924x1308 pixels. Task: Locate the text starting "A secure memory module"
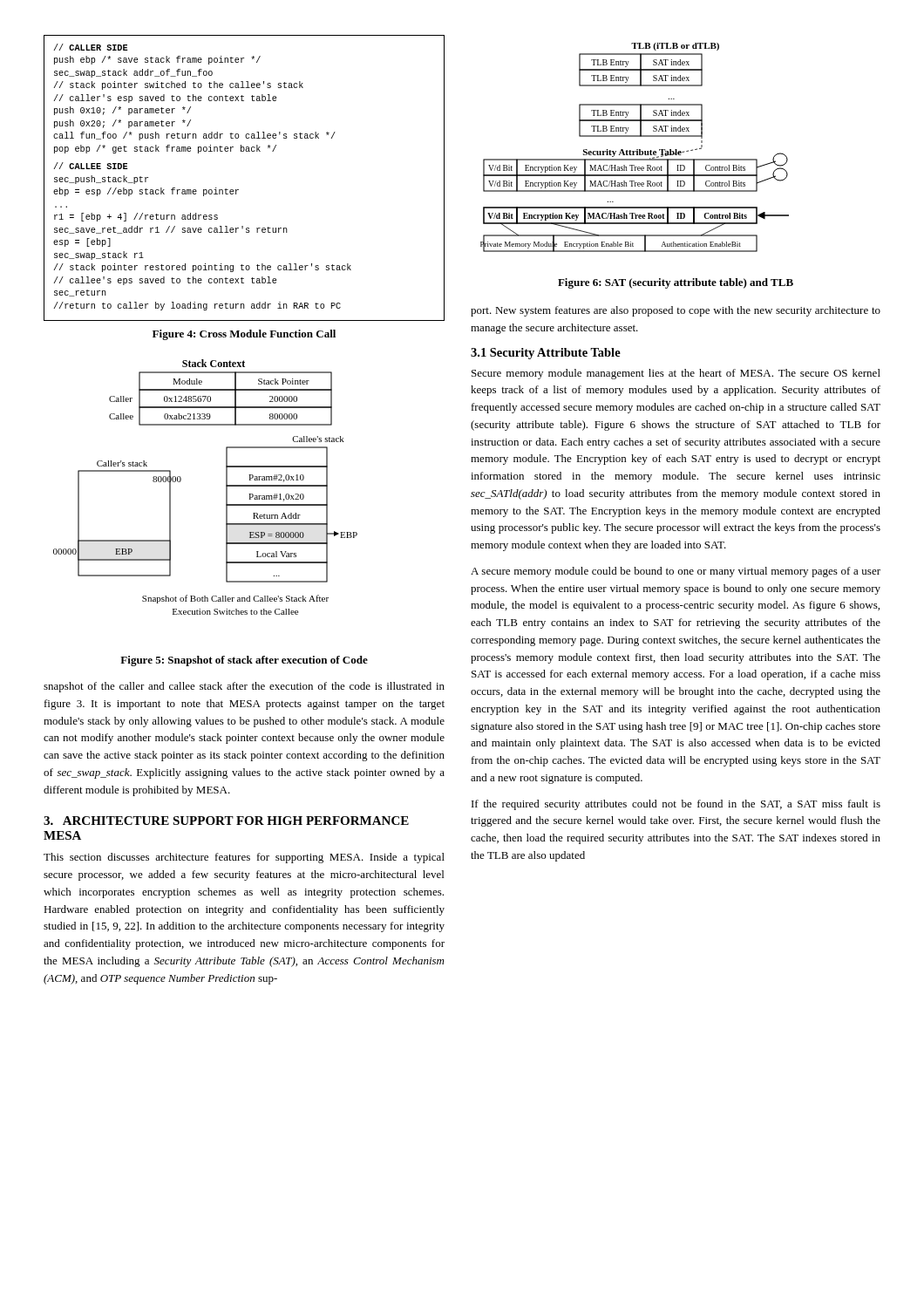pyautogui.click(x=676, y=674)
